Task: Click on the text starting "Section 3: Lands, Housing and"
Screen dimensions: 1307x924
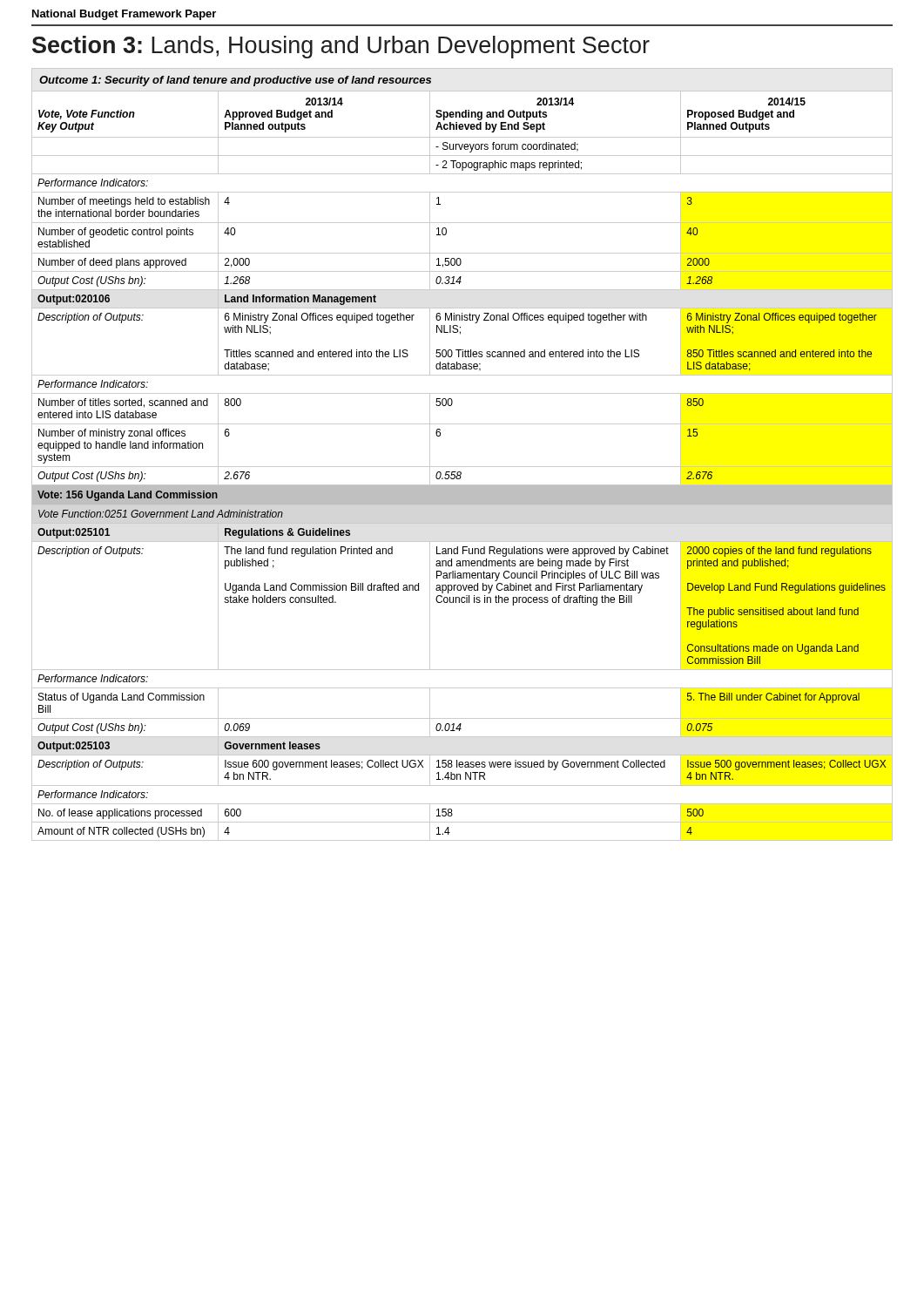Action: [x=340, y=45]
